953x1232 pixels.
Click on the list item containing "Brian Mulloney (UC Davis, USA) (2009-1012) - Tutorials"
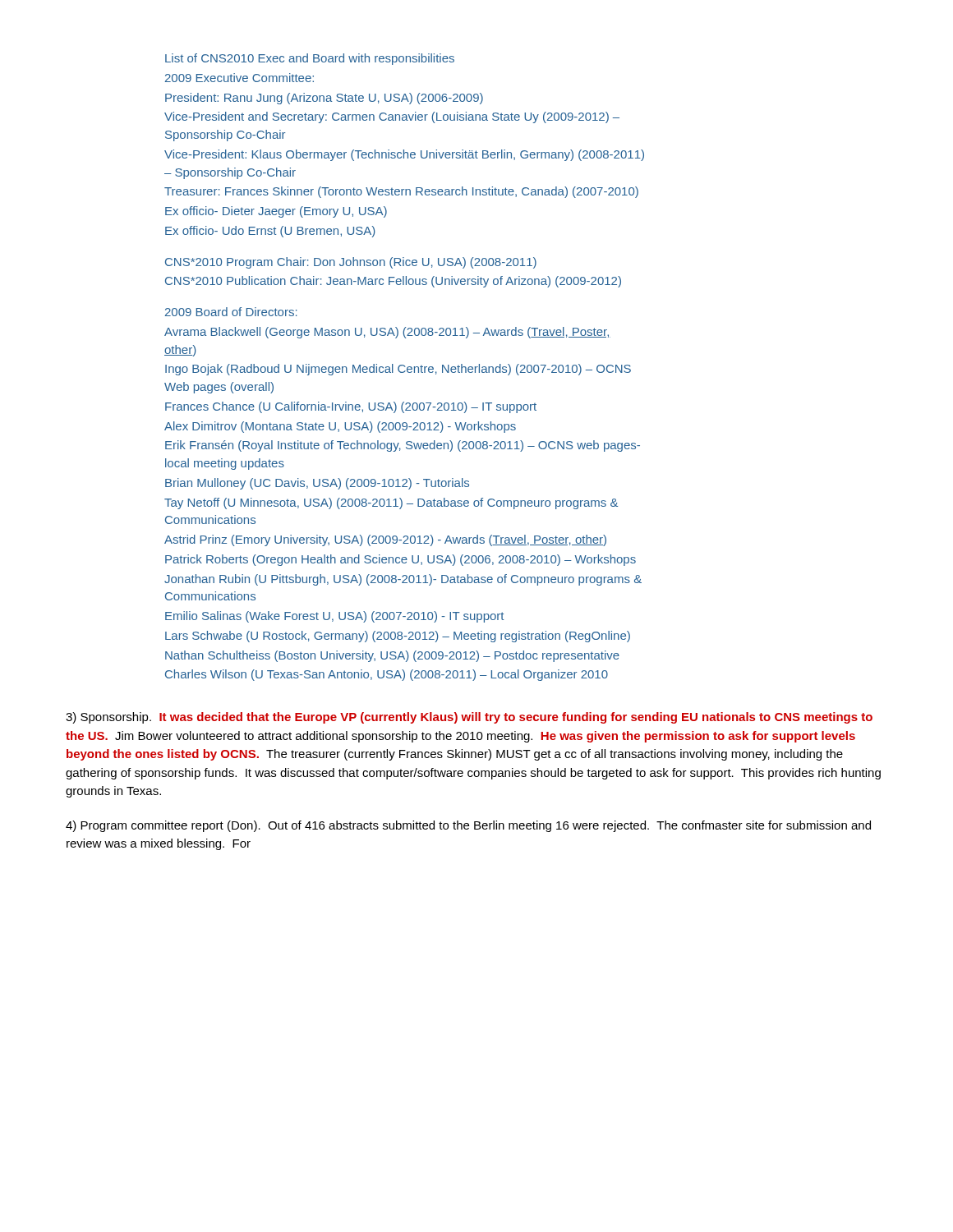pos(317,482)
